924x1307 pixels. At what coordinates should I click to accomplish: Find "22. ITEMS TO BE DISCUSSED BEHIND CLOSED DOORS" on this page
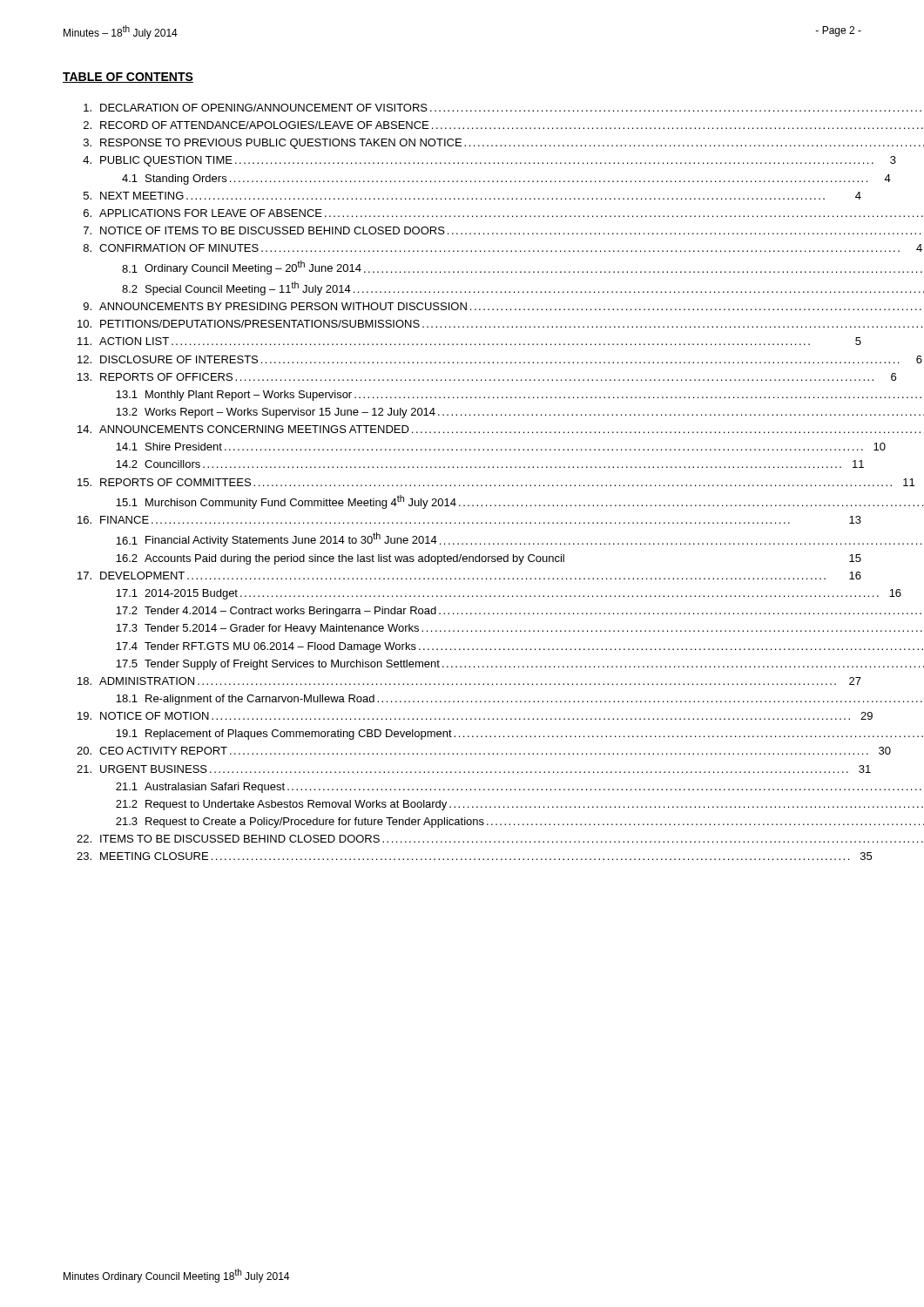coord(462,839)
